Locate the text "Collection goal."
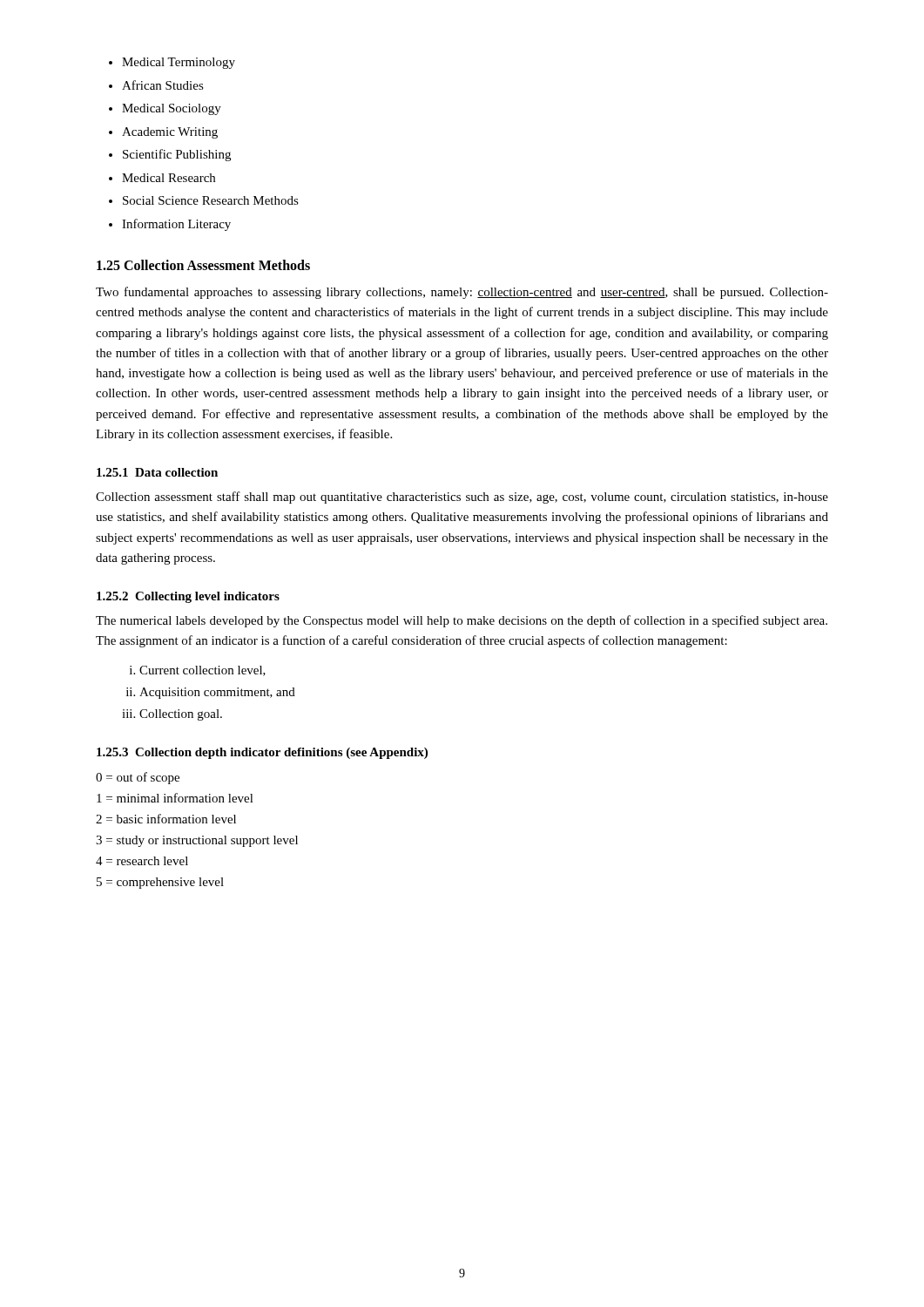This screenshot has width=924, height=1307. point(181,715)
